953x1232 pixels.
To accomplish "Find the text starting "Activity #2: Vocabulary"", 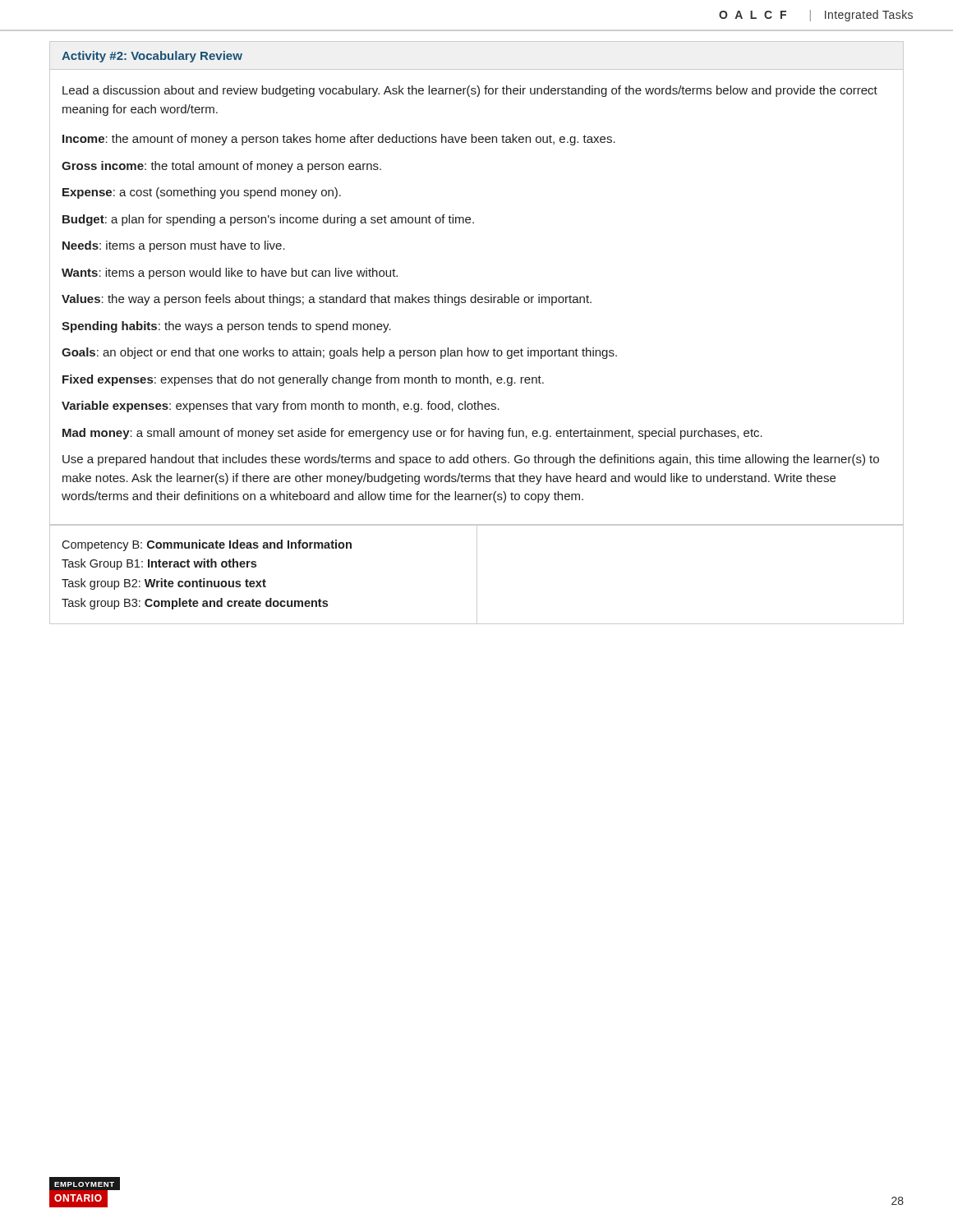I will click(x=152, y=55).
